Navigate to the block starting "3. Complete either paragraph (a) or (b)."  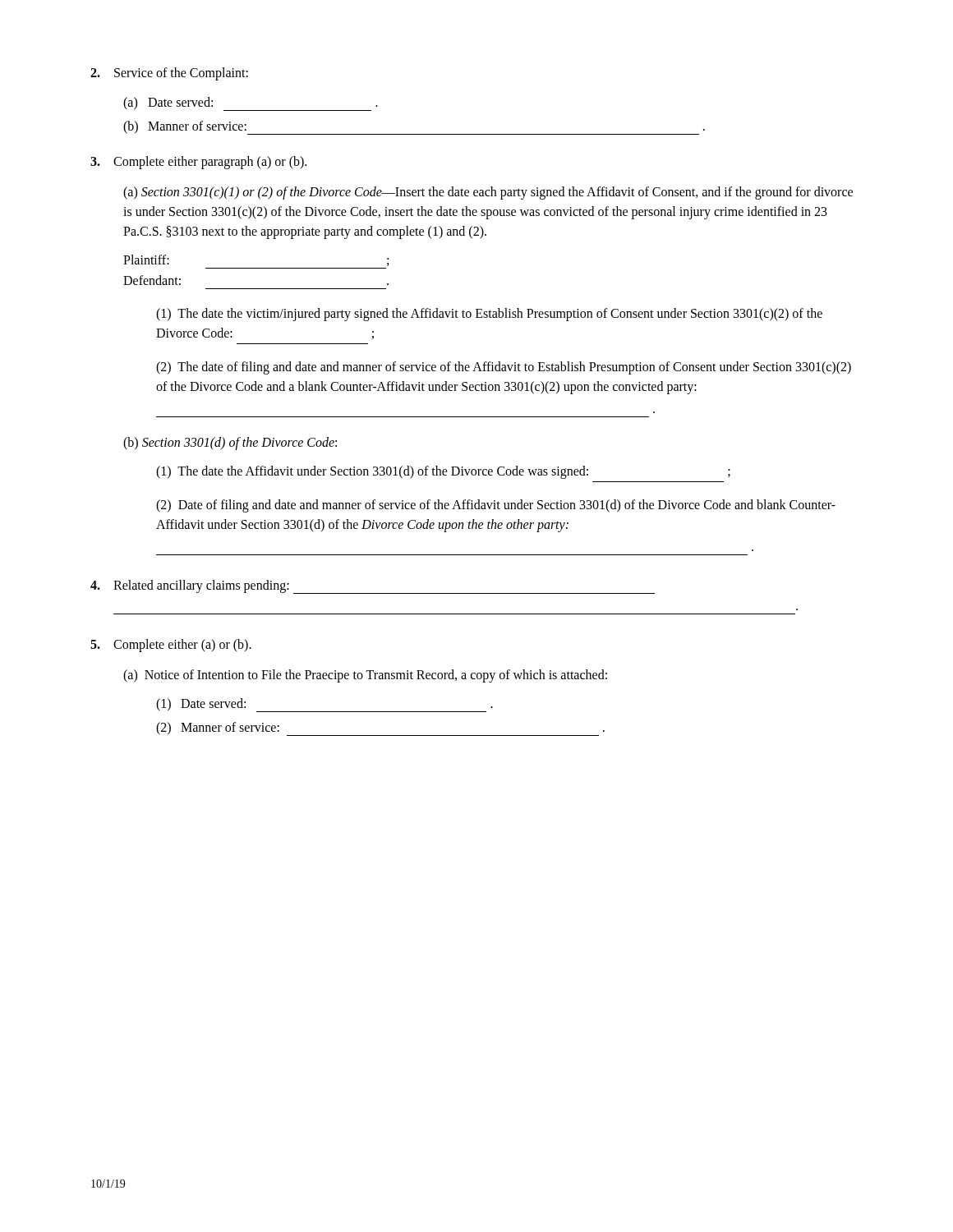pos(199,162)
